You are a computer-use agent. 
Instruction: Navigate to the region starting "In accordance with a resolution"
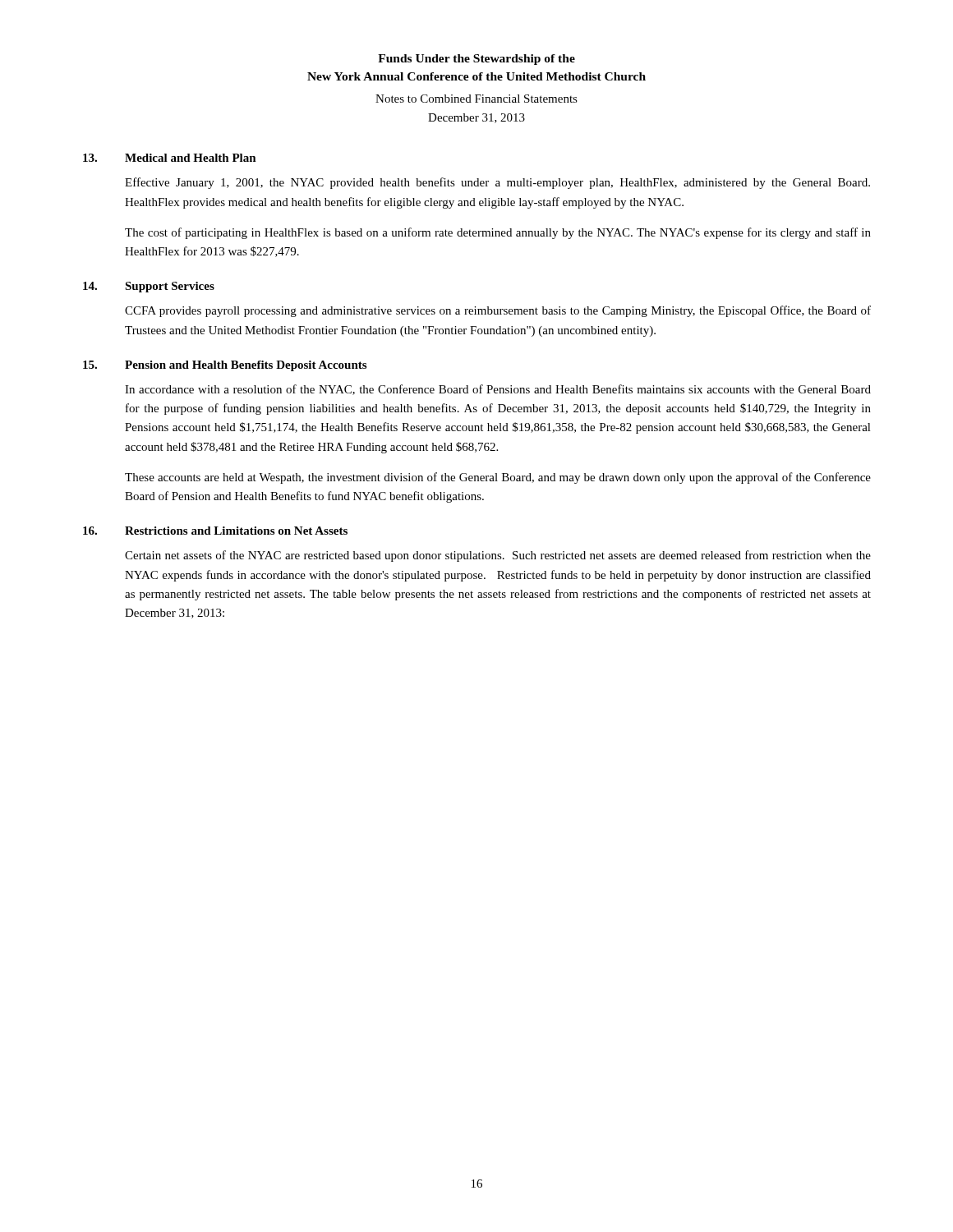coord(498,418)
